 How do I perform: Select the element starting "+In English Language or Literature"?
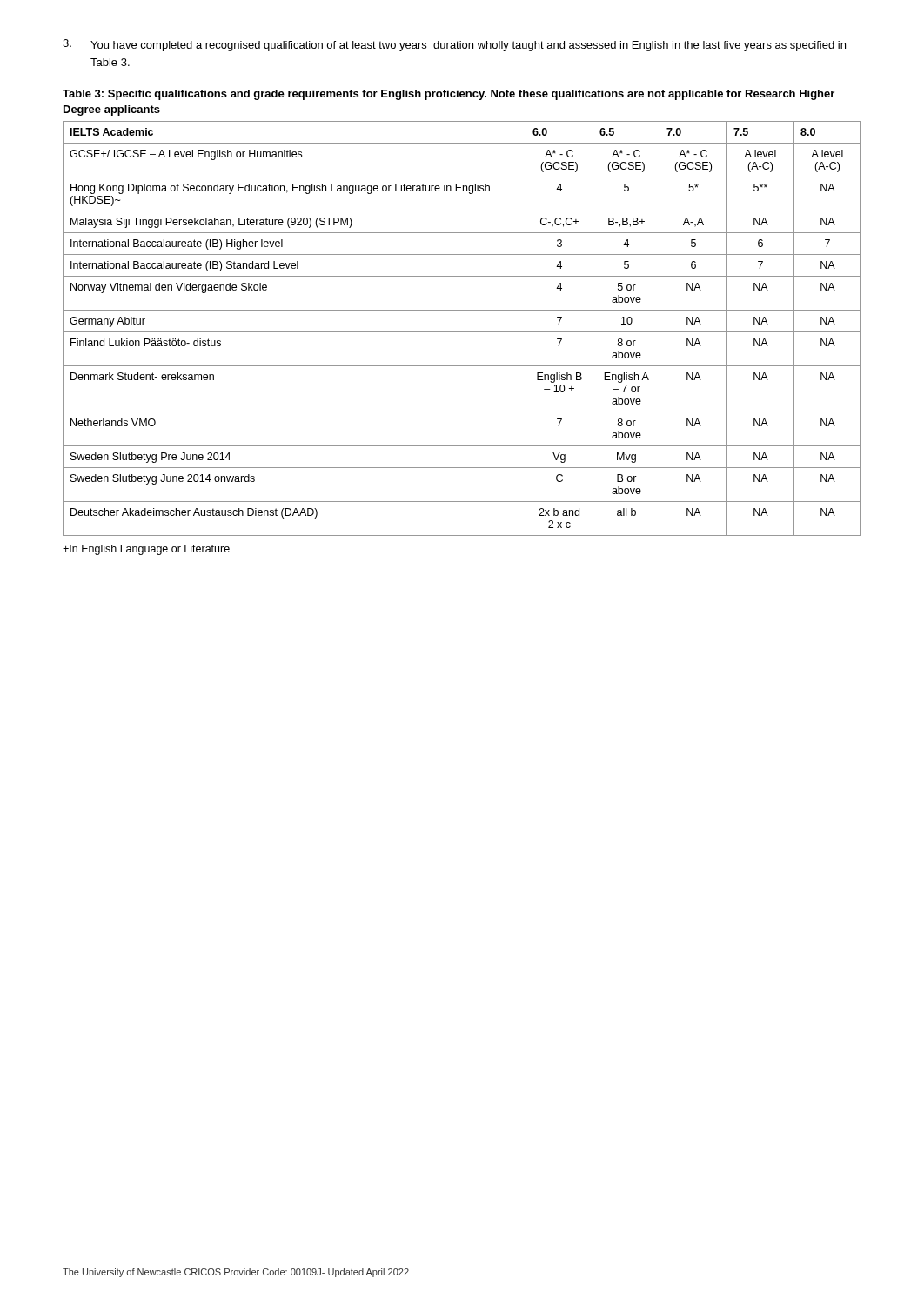pyautogui.click(x=146, y=549)
